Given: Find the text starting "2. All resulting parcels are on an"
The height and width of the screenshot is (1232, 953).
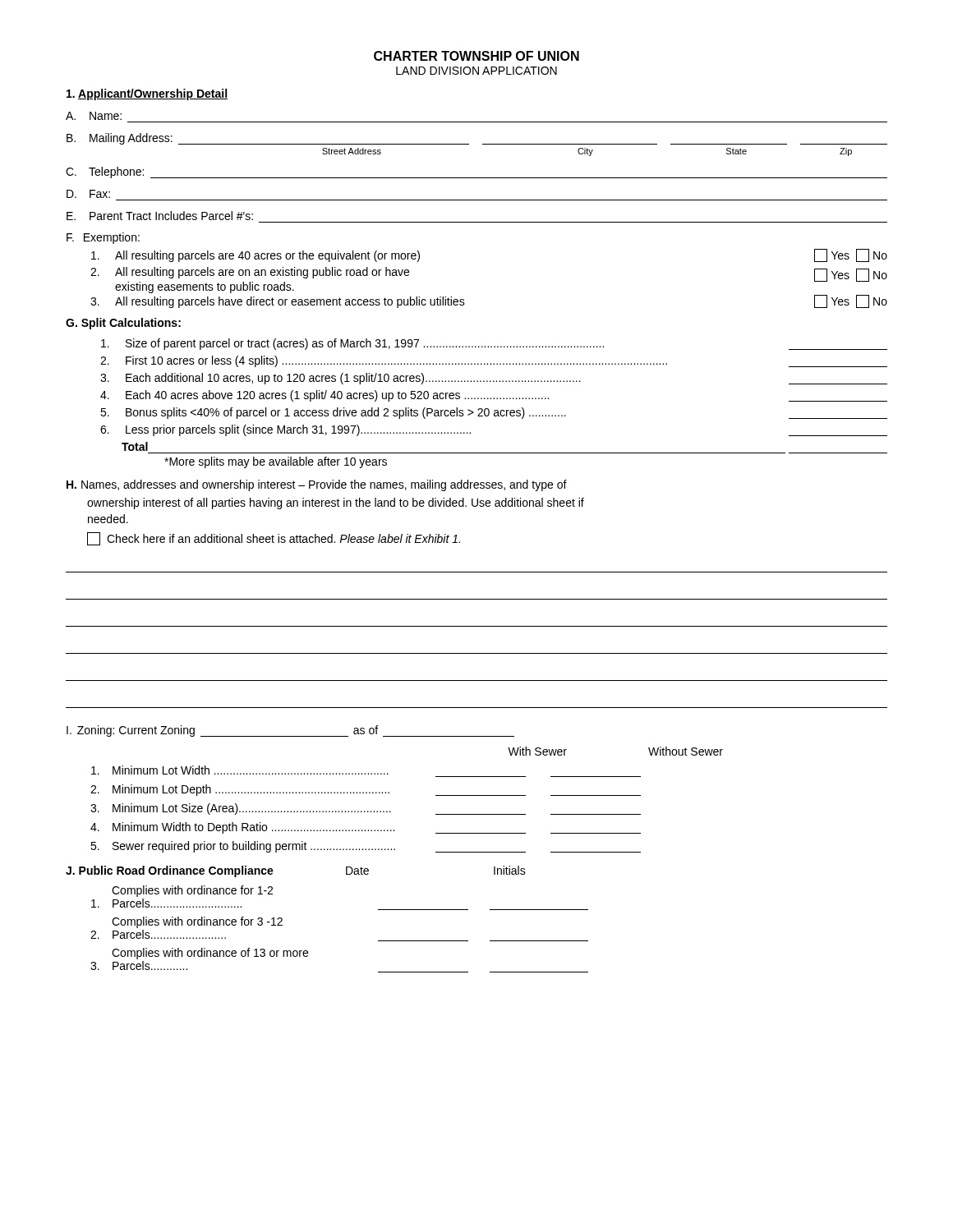Looking at the screenshot, I should pos(244,282).
